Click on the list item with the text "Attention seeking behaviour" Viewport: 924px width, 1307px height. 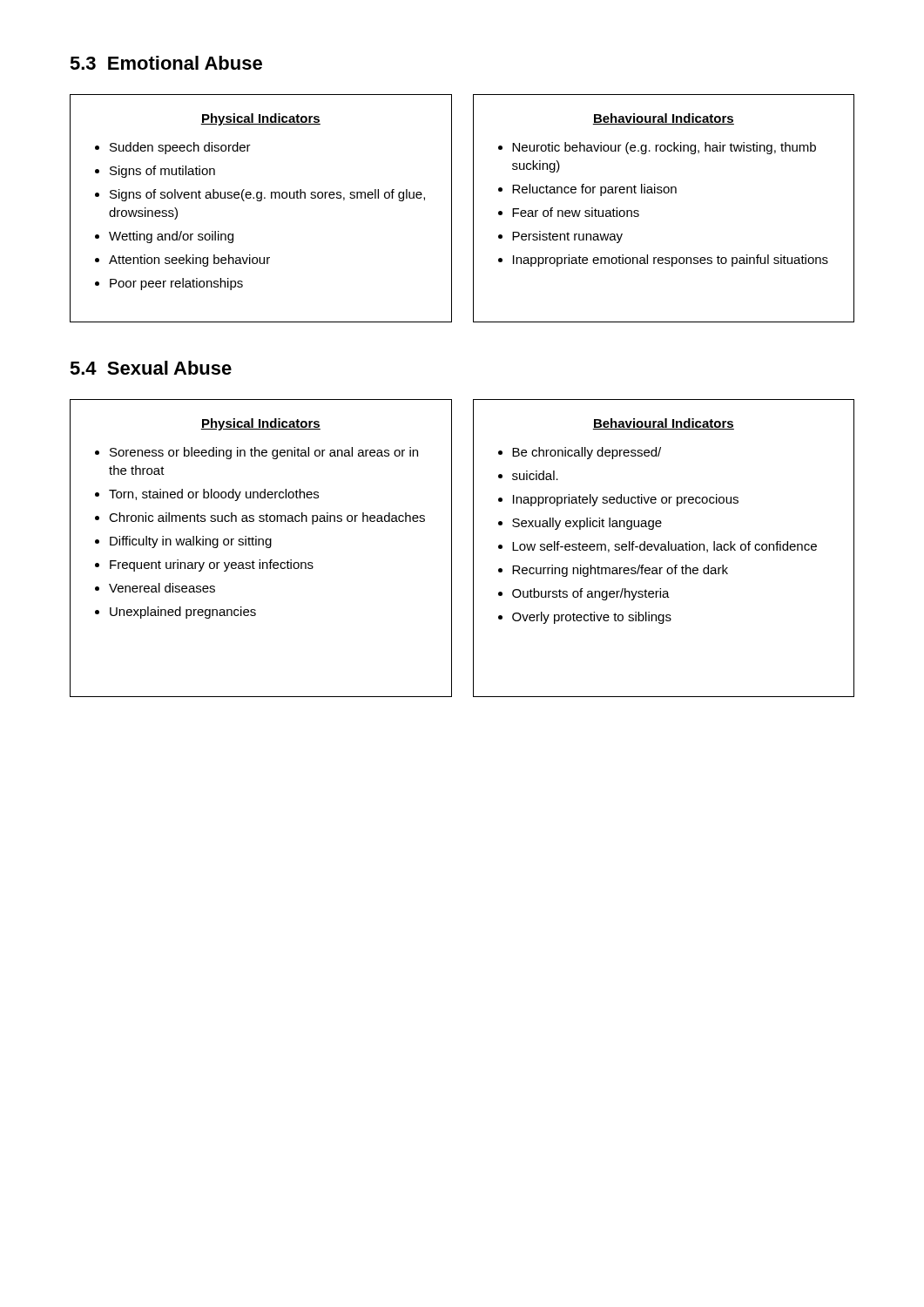point(189,259)
